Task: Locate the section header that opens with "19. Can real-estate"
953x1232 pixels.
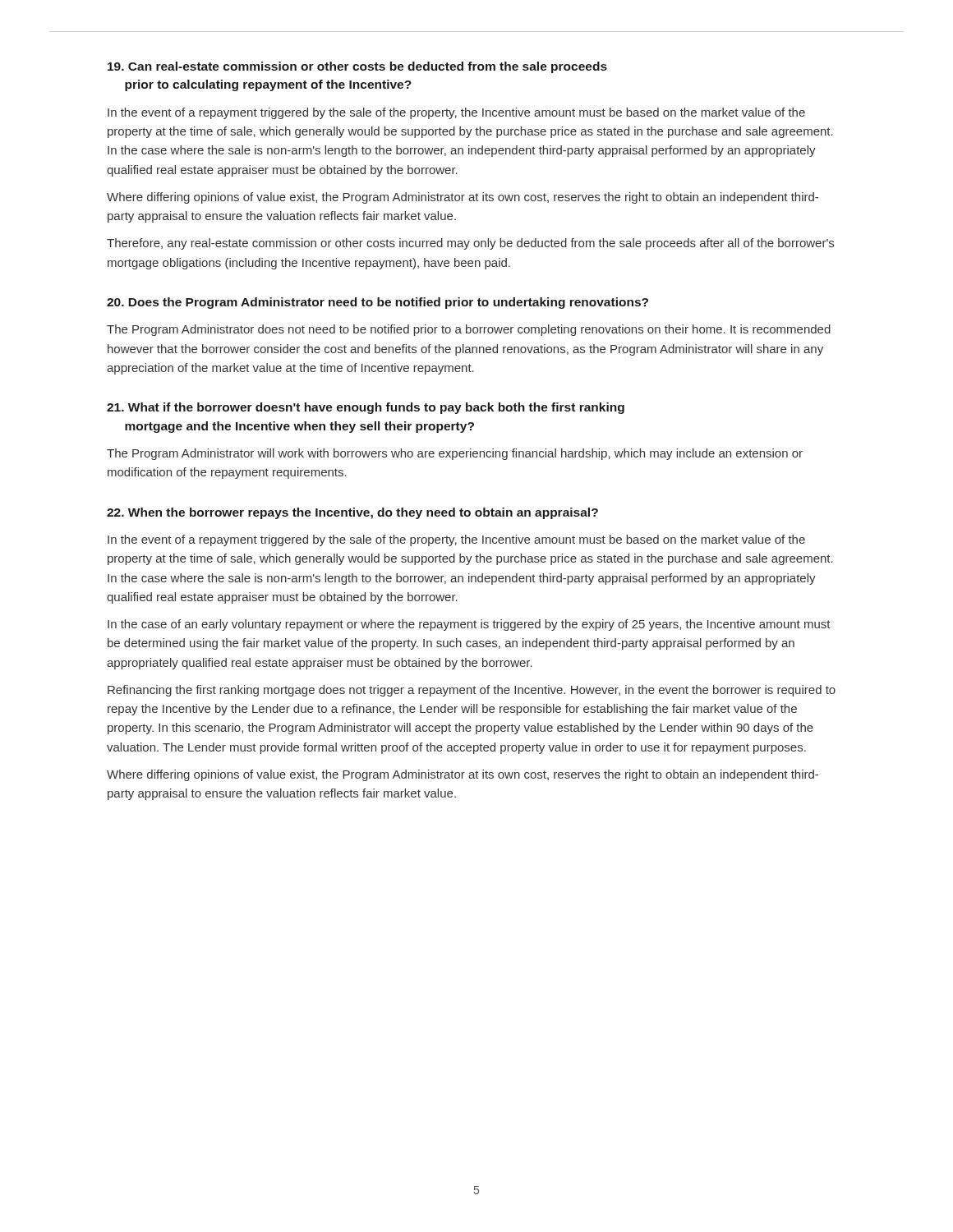Action: 357,75
